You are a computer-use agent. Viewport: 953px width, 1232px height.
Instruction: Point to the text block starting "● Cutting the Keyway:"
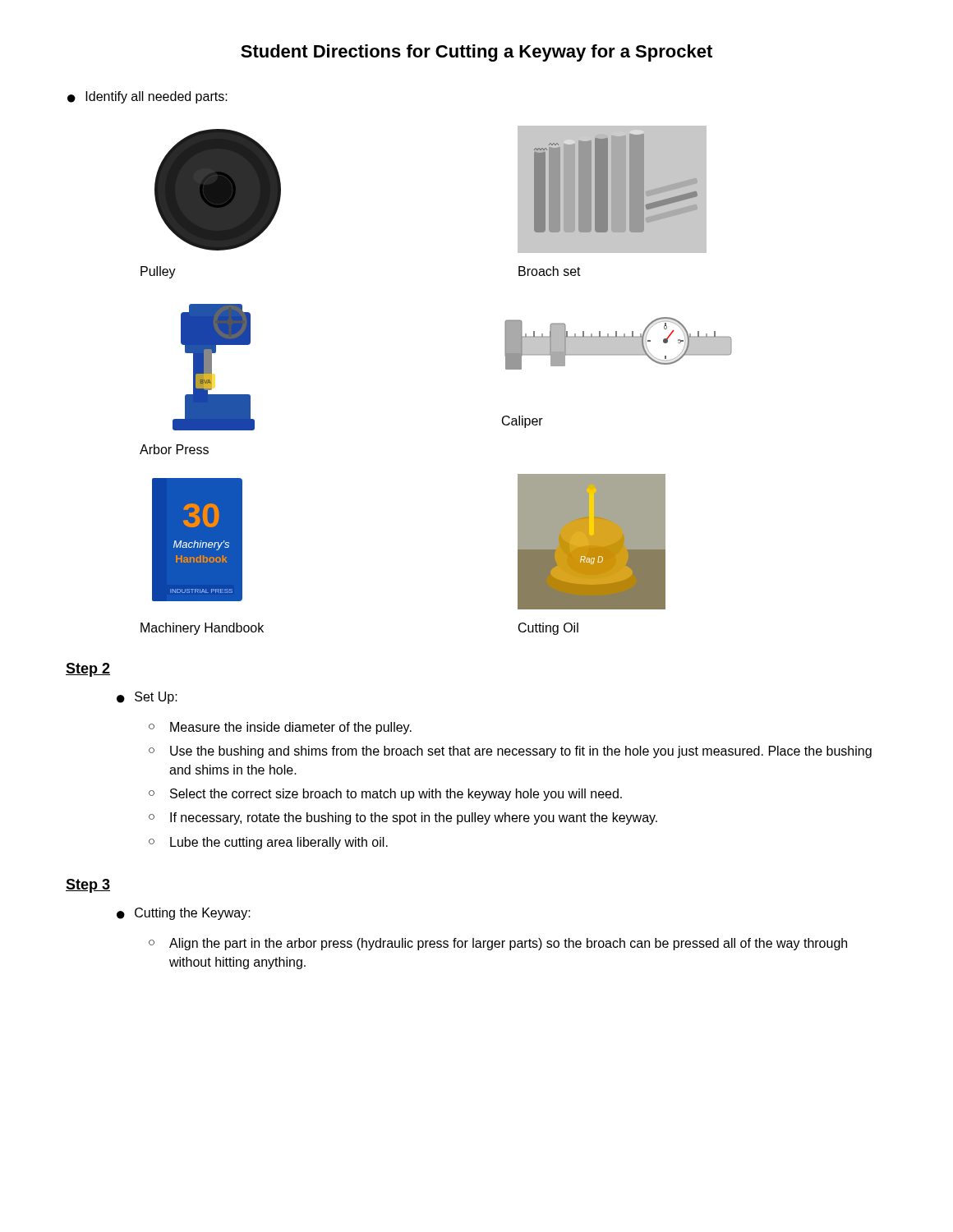coord(183,915)
